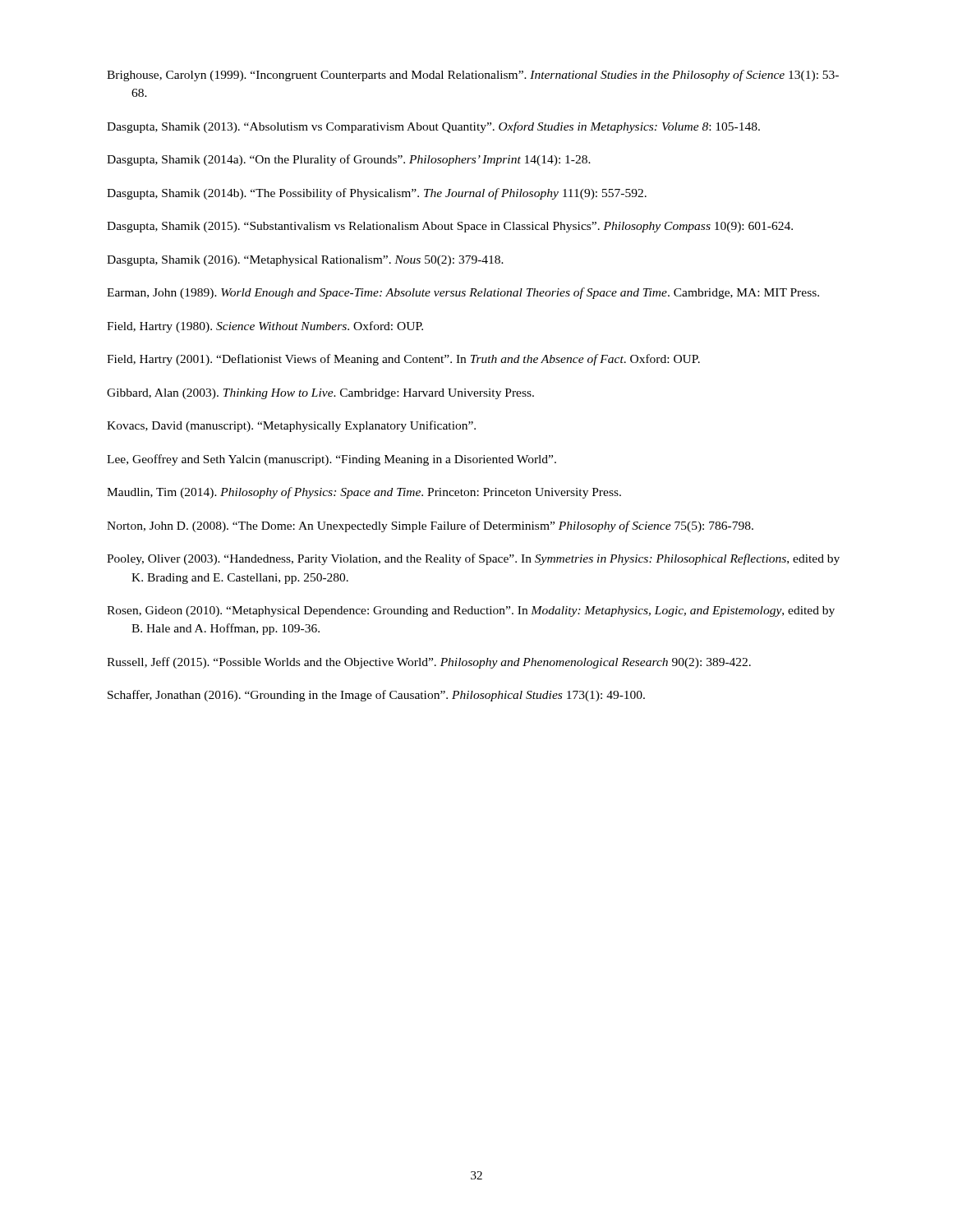This screenshot has width=953, height=1232.
Task: Locate the block of text that opens with "Maudlin, Tim (2014). Philosophy of"
Action: click(x=364, y=492)
